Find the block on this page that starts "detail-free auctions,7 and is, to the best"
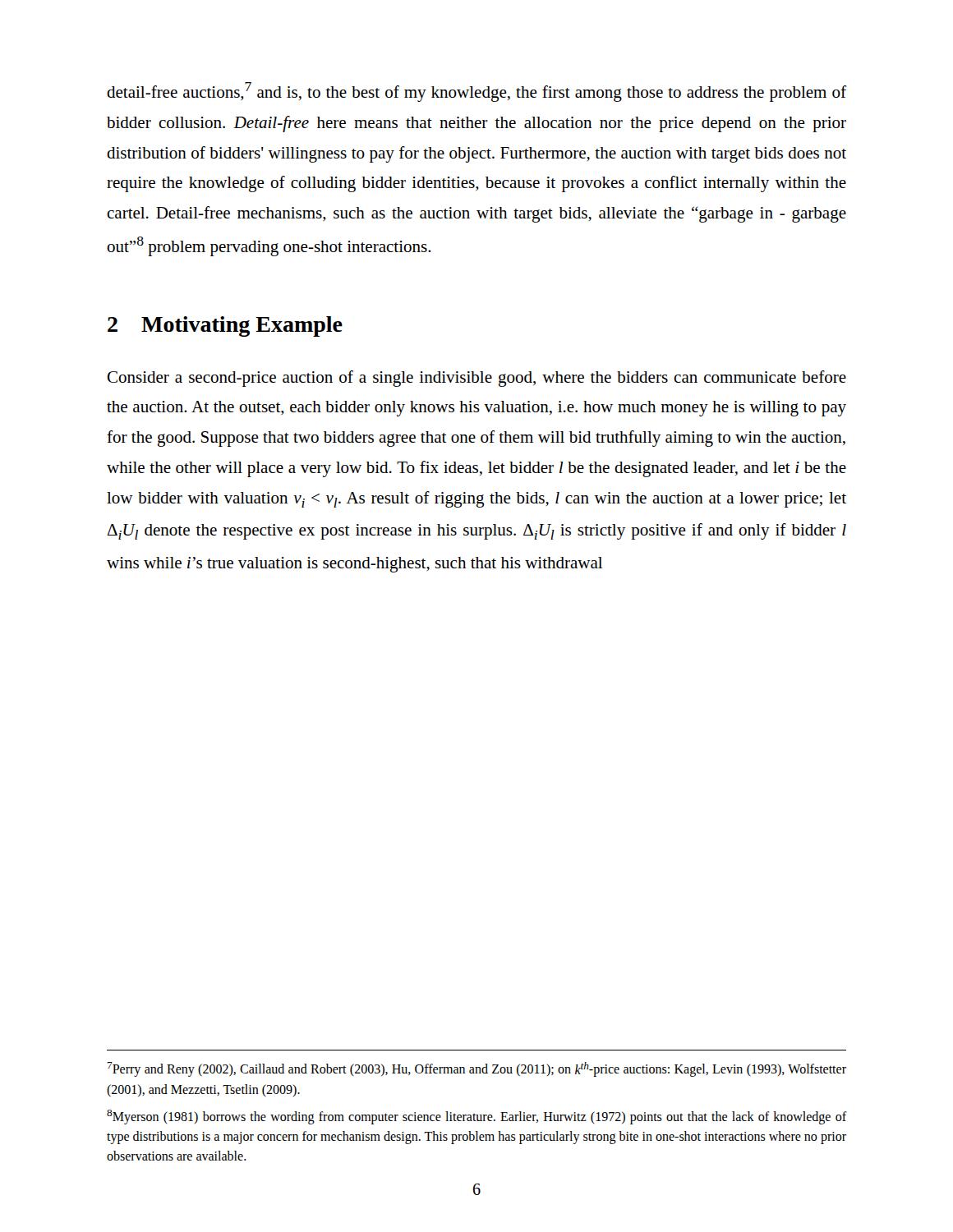 (x=476, y=167)
